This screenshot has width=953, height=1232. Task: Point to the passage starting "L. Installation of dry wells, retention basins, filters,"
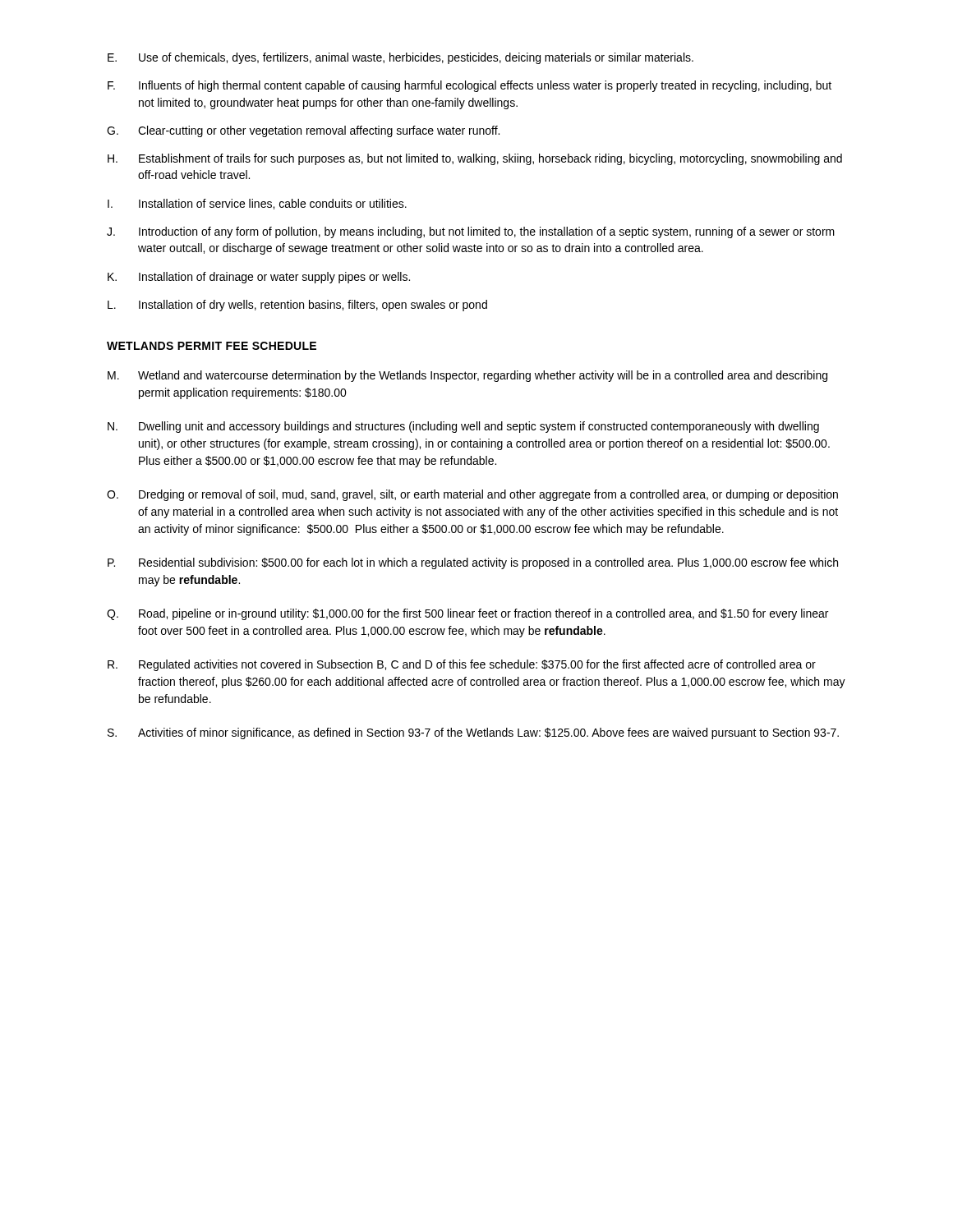click(x=476, y=305)
